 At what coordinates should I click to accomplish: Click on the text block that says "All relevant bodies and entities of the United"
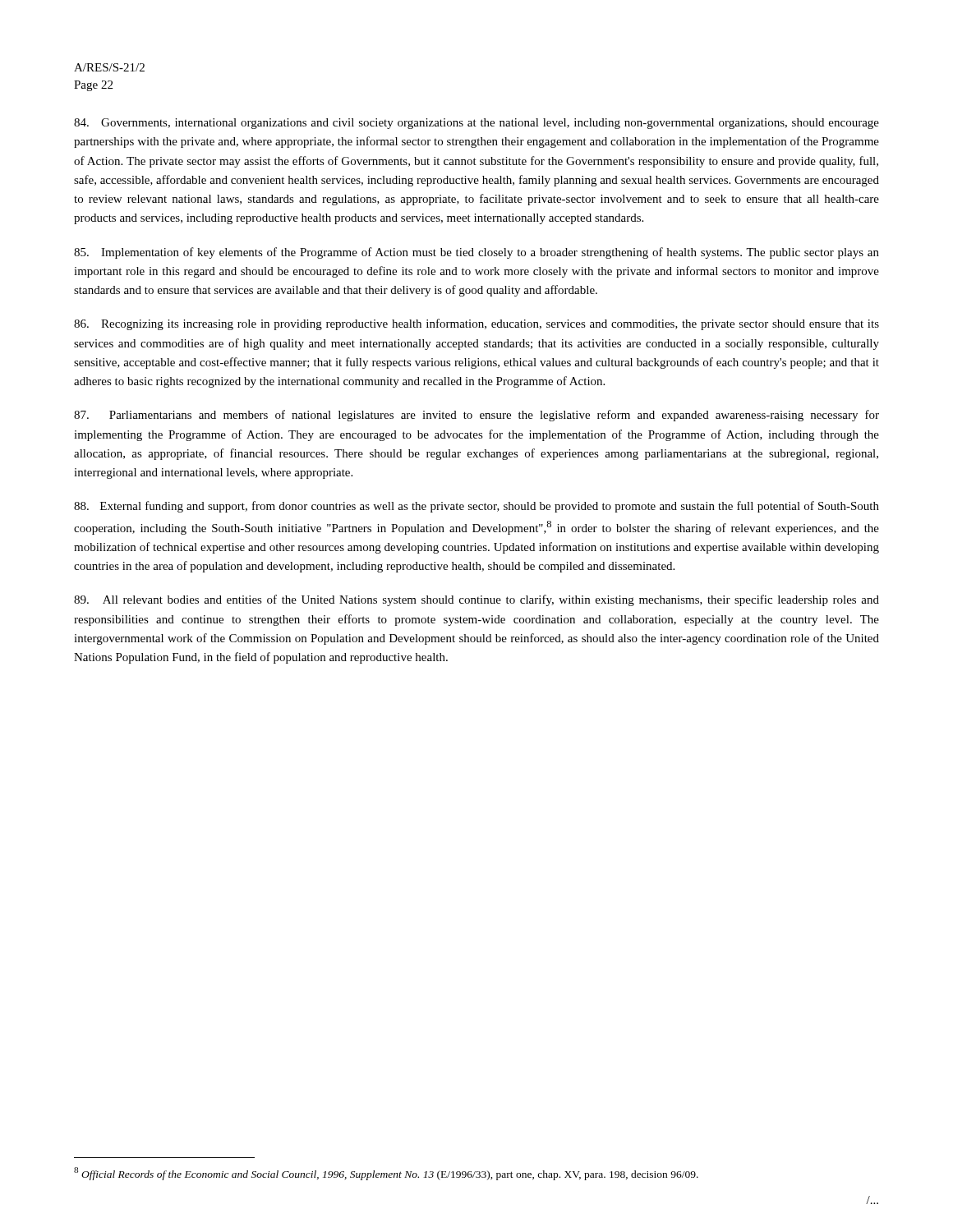pyautogui.click(x=476, y=628)
